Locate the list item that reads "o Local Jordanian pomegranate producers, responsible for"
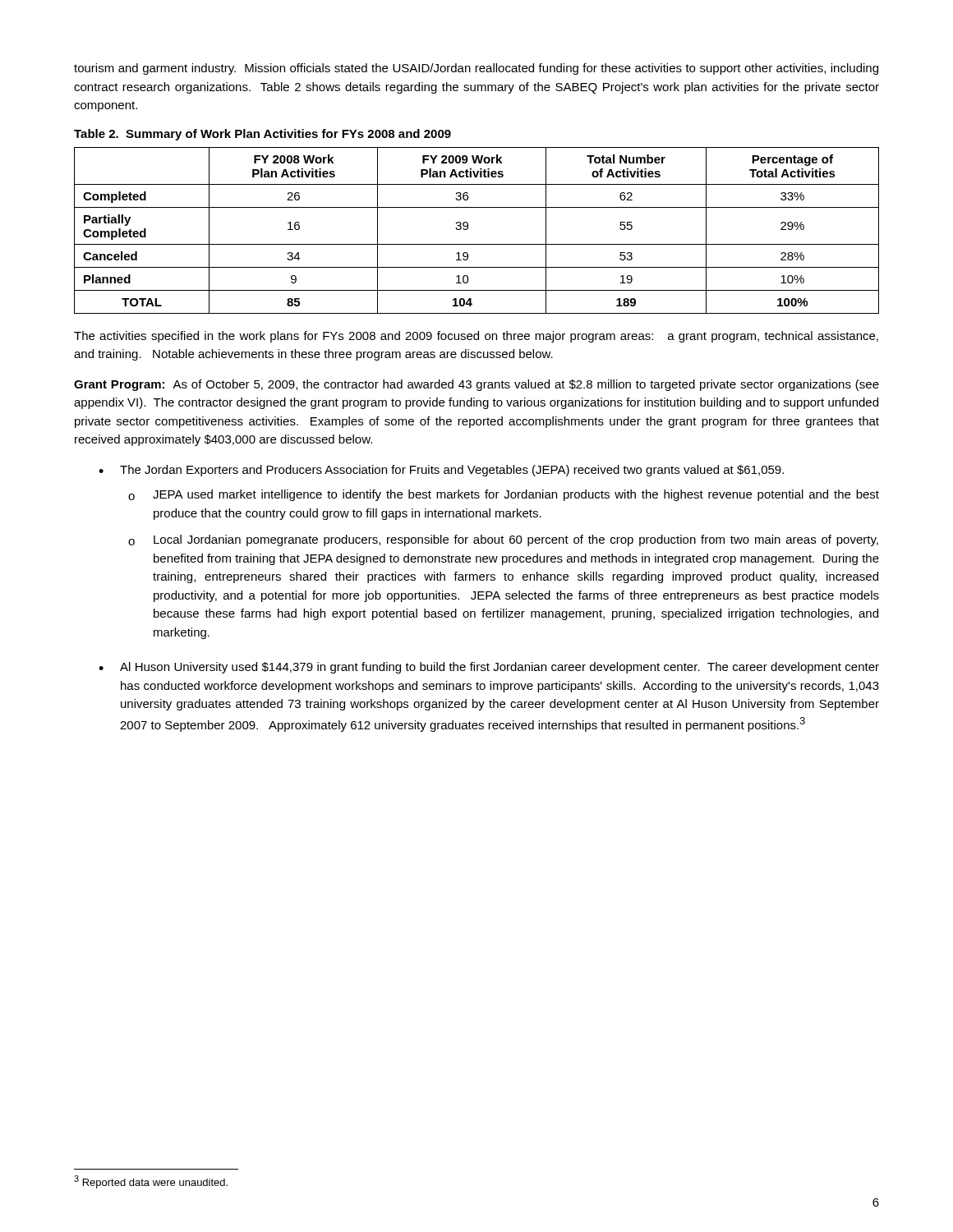953x1232 pixels. 504,586
